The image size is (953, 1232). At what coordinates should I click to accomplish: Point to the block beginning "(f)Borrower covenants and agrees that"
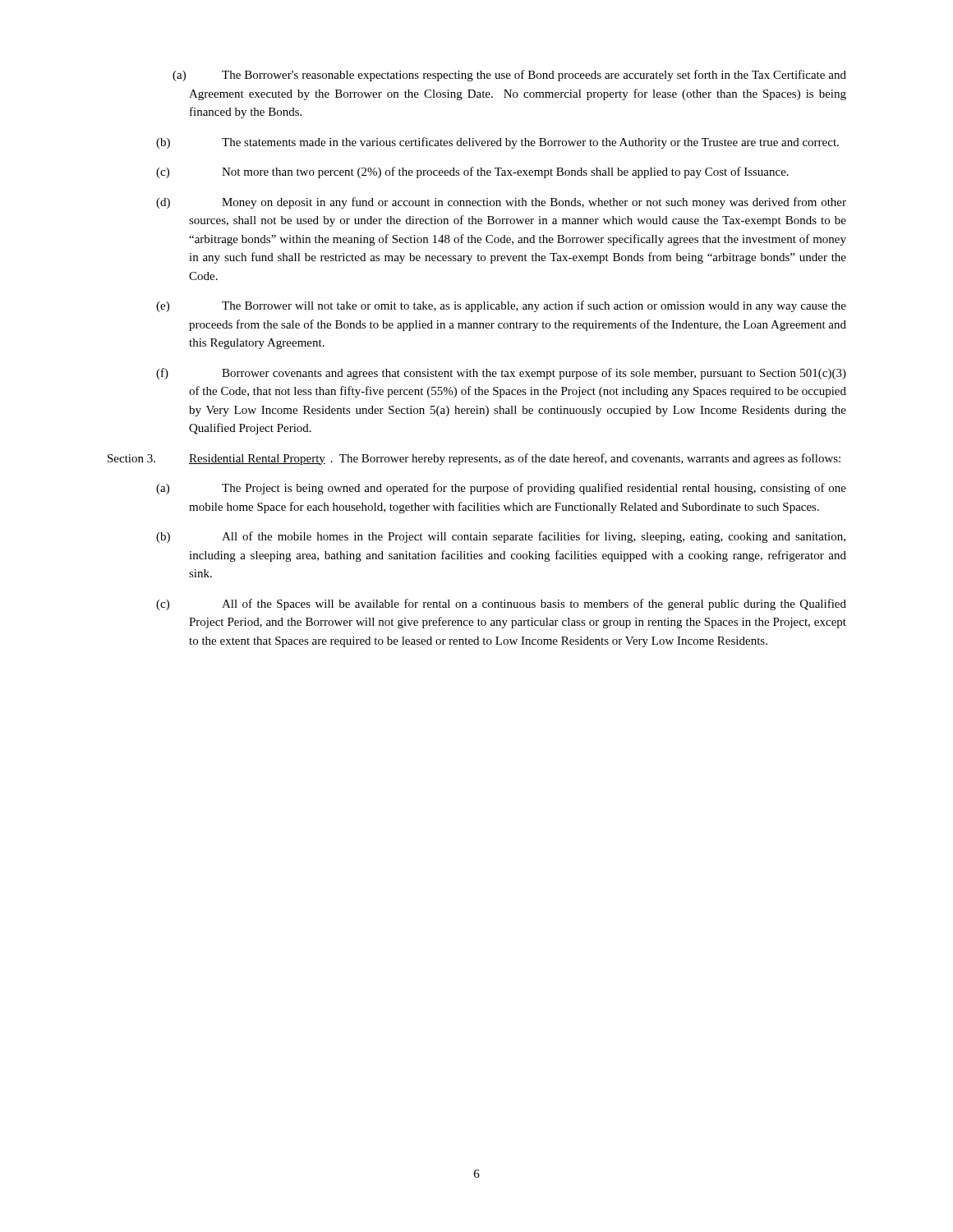coord(501,399)
